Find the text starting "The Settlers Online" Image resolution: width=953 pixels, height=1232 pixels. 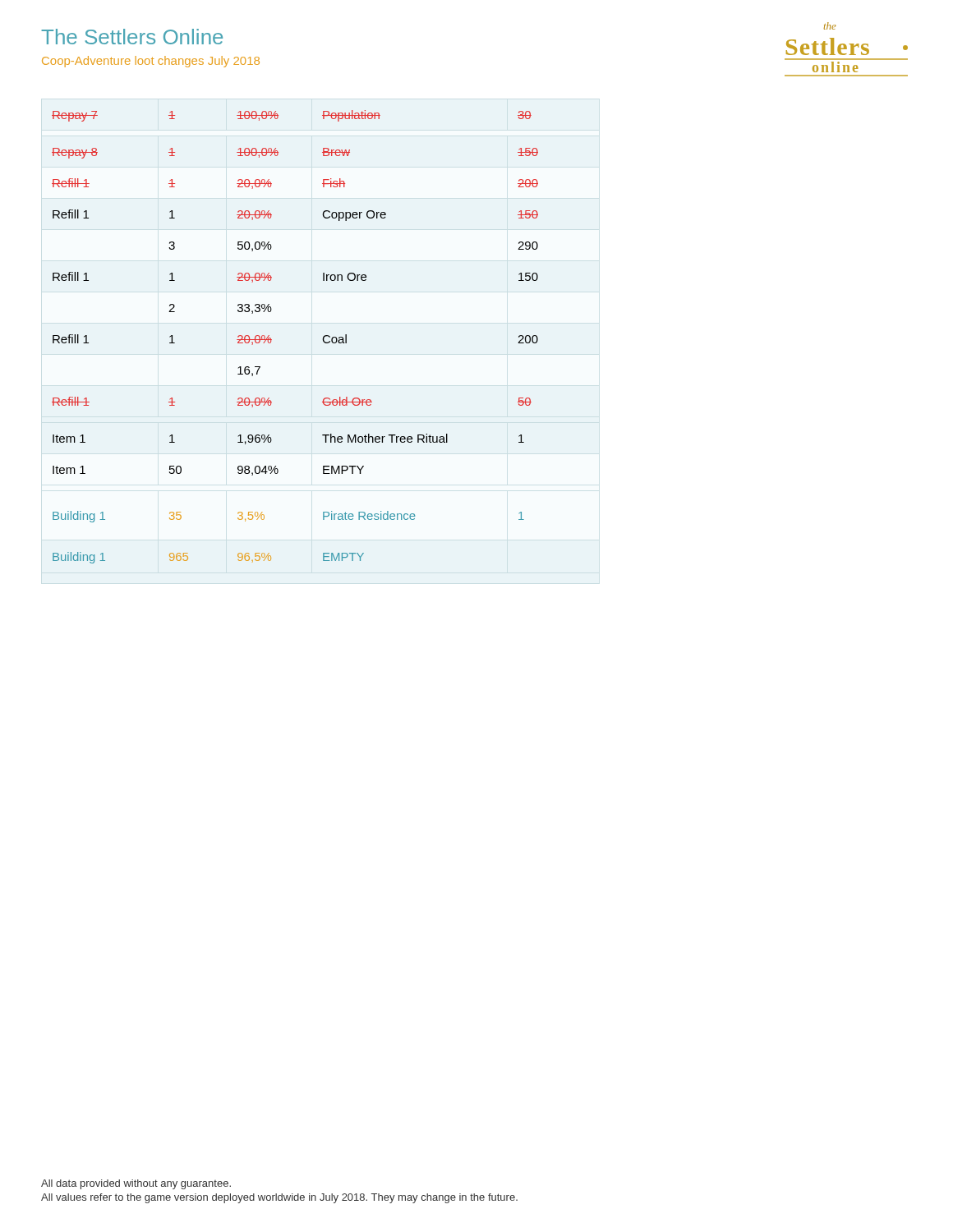(133, 37)
